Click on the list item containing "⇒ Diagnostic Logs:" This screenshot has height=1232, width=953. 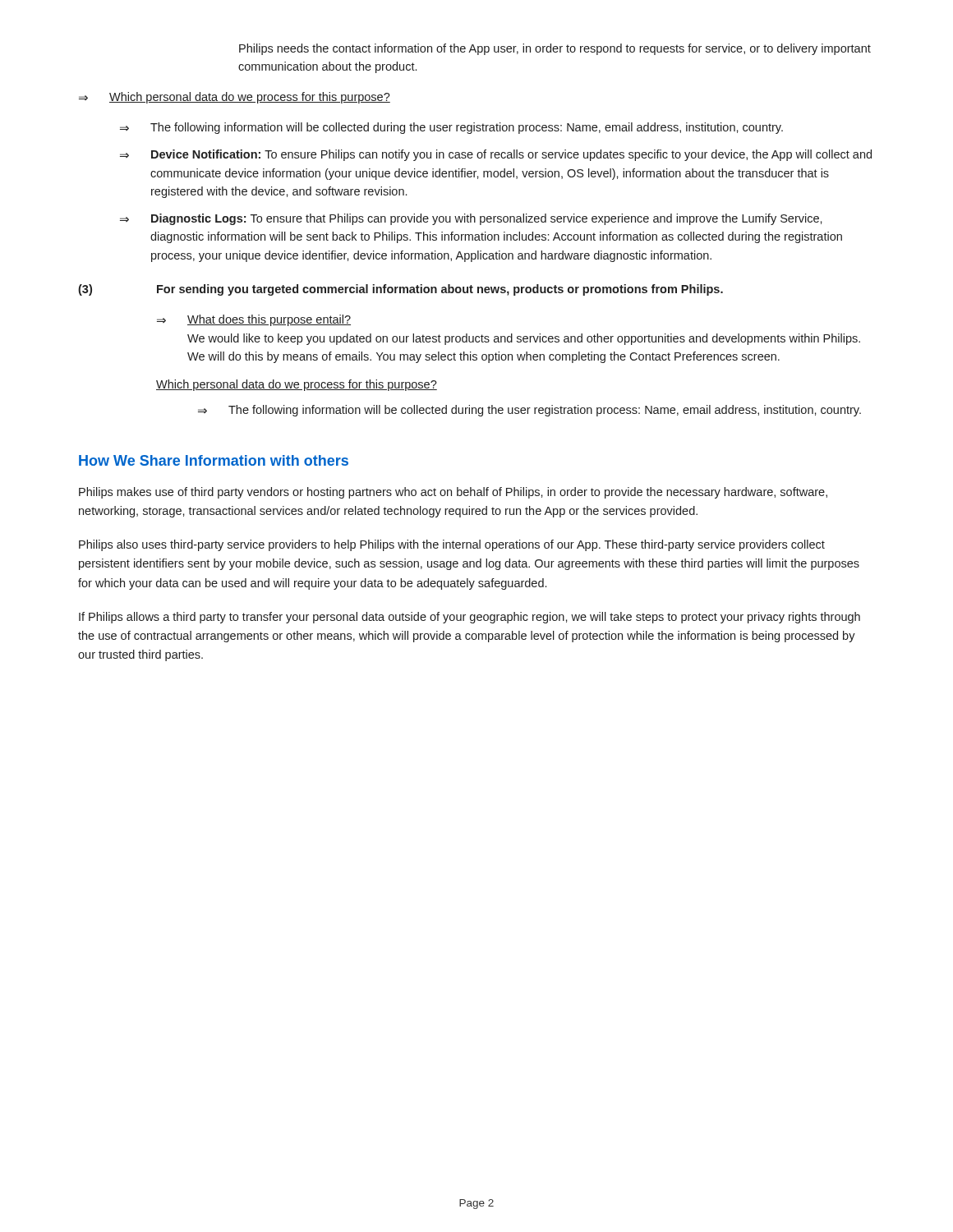click(x=497, y=237)
